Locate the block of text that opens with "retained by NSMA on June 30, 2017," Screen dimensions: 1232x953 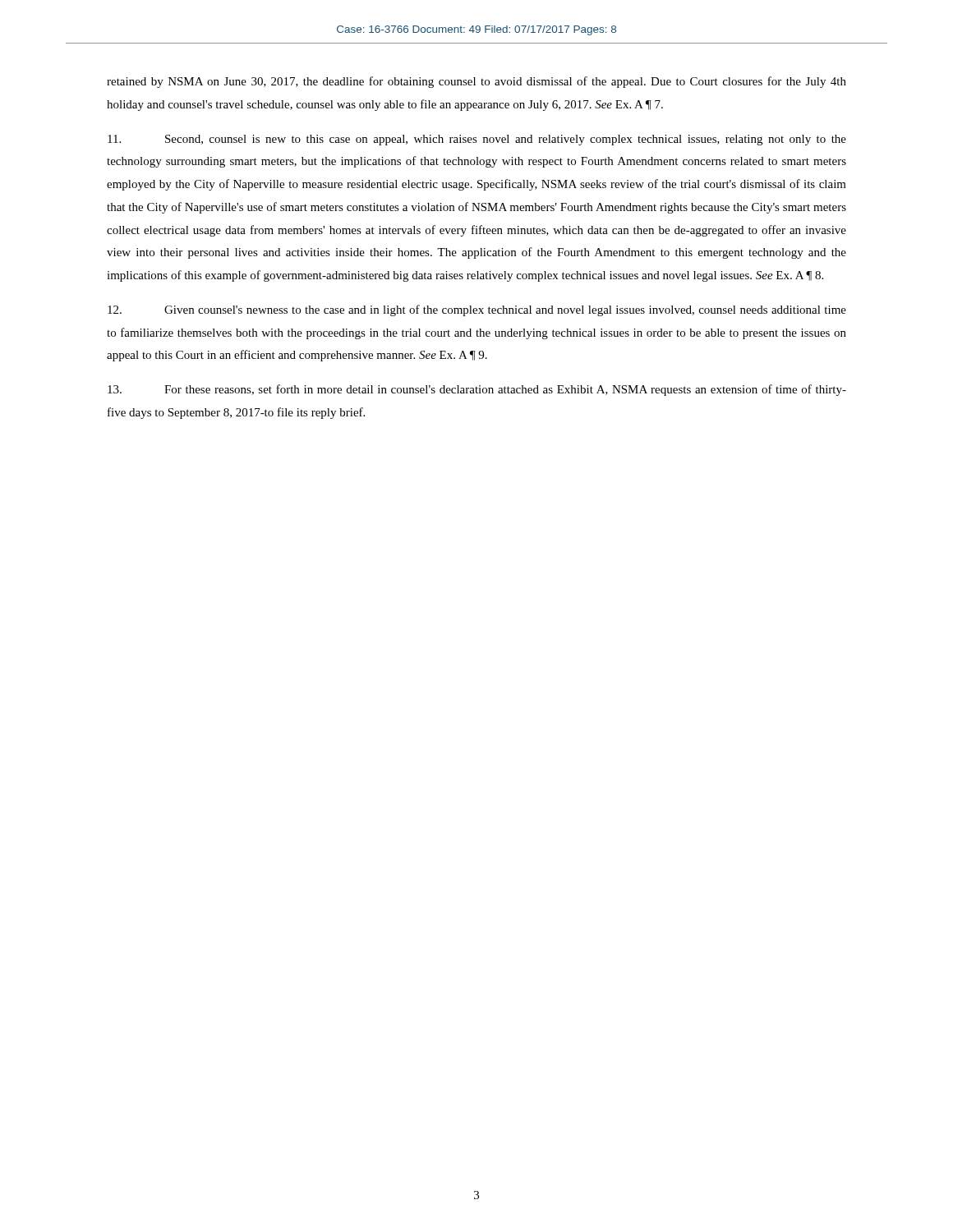coord(476,93)
